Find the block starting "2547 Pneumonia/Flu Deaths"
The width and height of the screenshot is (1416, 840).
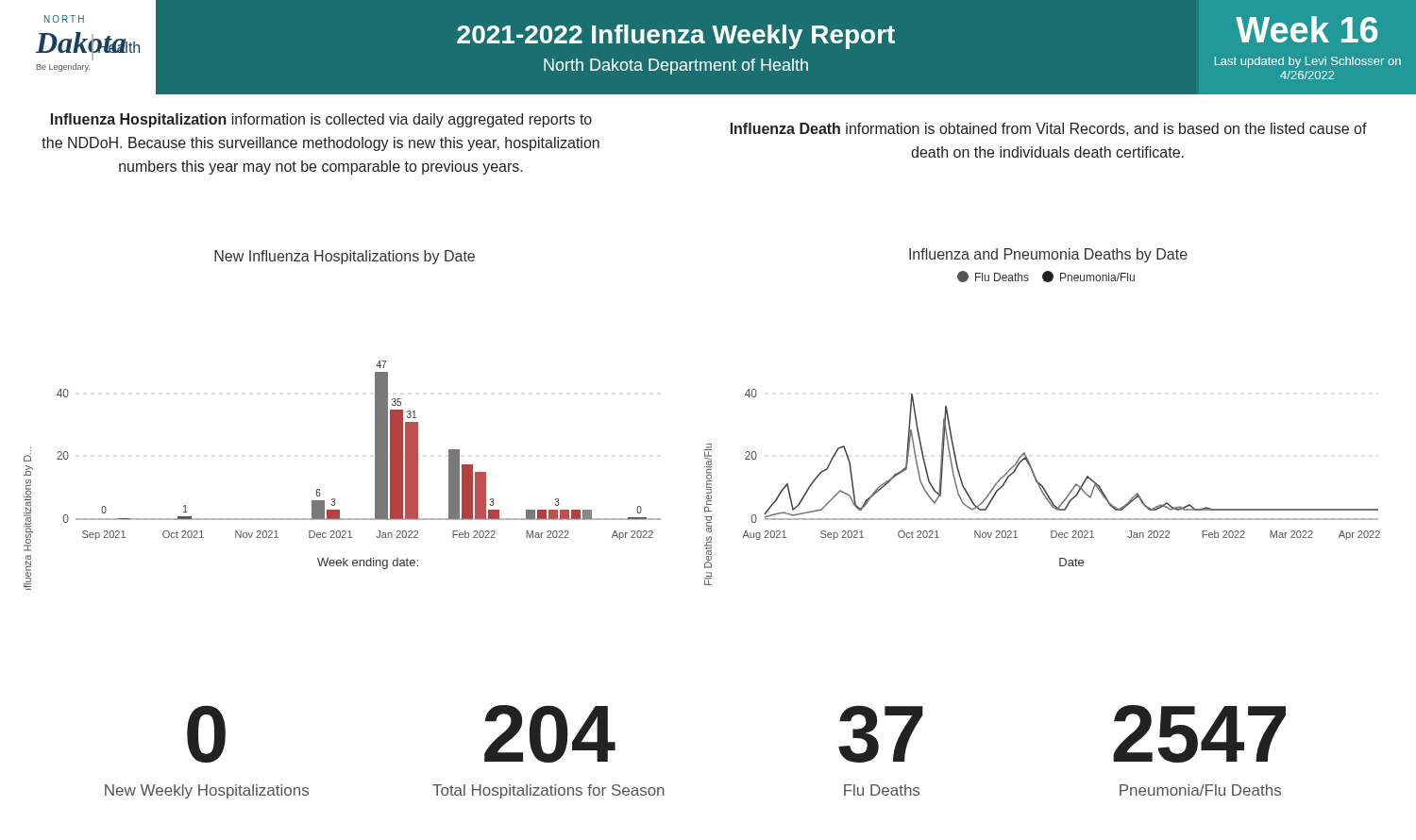[1200, 747]
